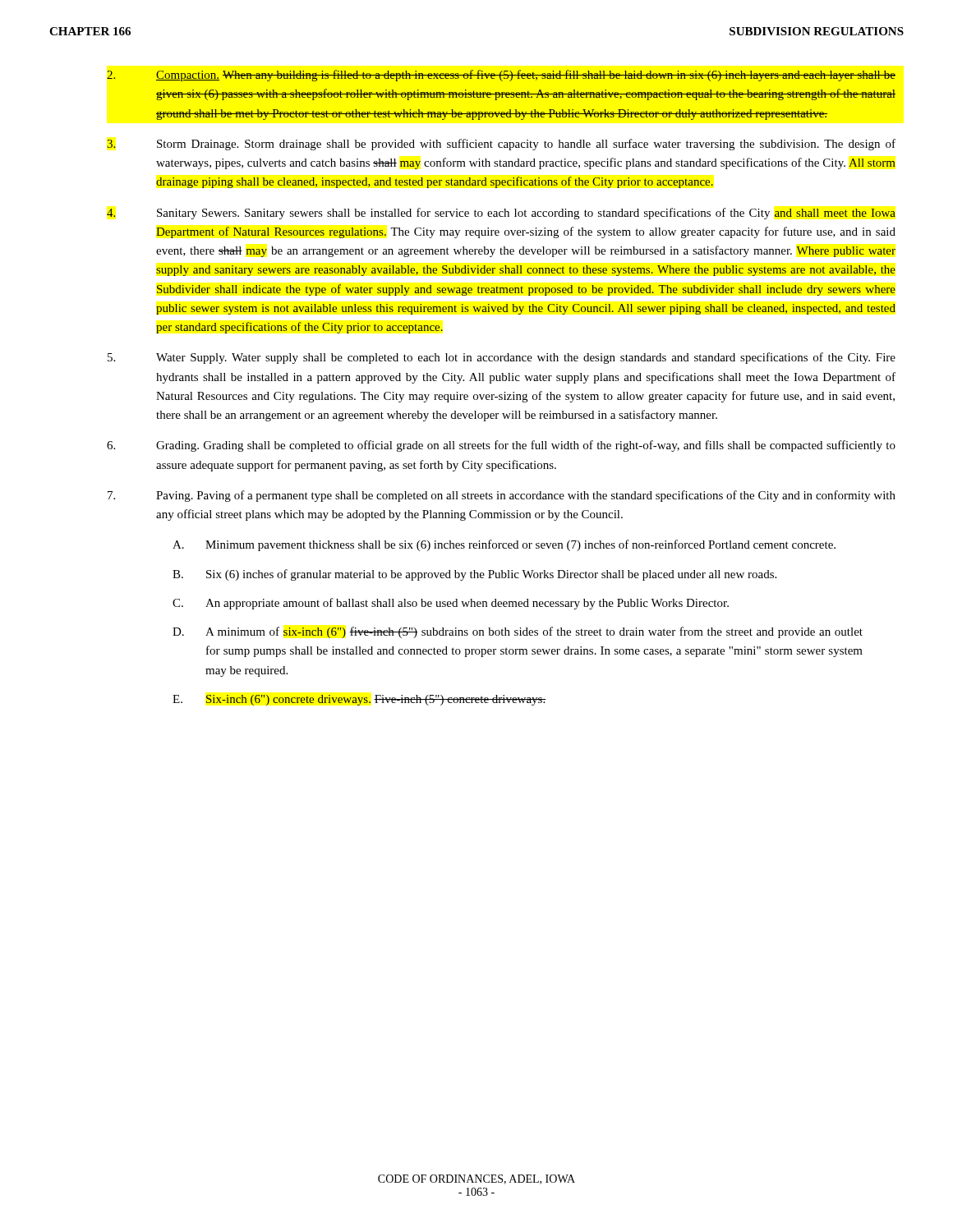Click on the text block starting "E.Six-inch (6") concrete driveways. Five-inch (5")"
This screenshot has height=1232, width=953.
pyautogui.click(x=518, y=699)
